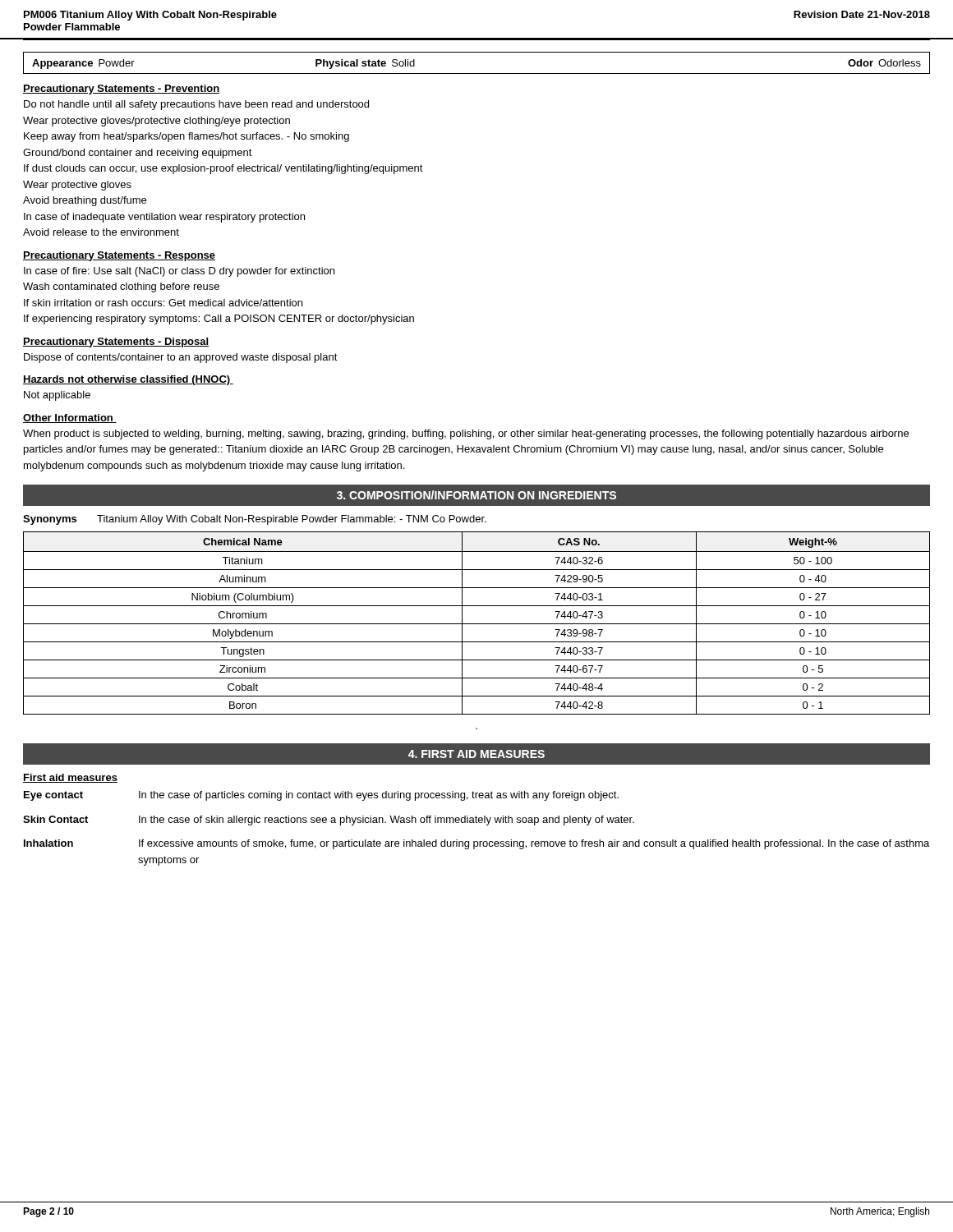Where does it say "Precautionary Statements - Prevention"?
Viewport: 953px width, 1232px height.
[121, 88]
